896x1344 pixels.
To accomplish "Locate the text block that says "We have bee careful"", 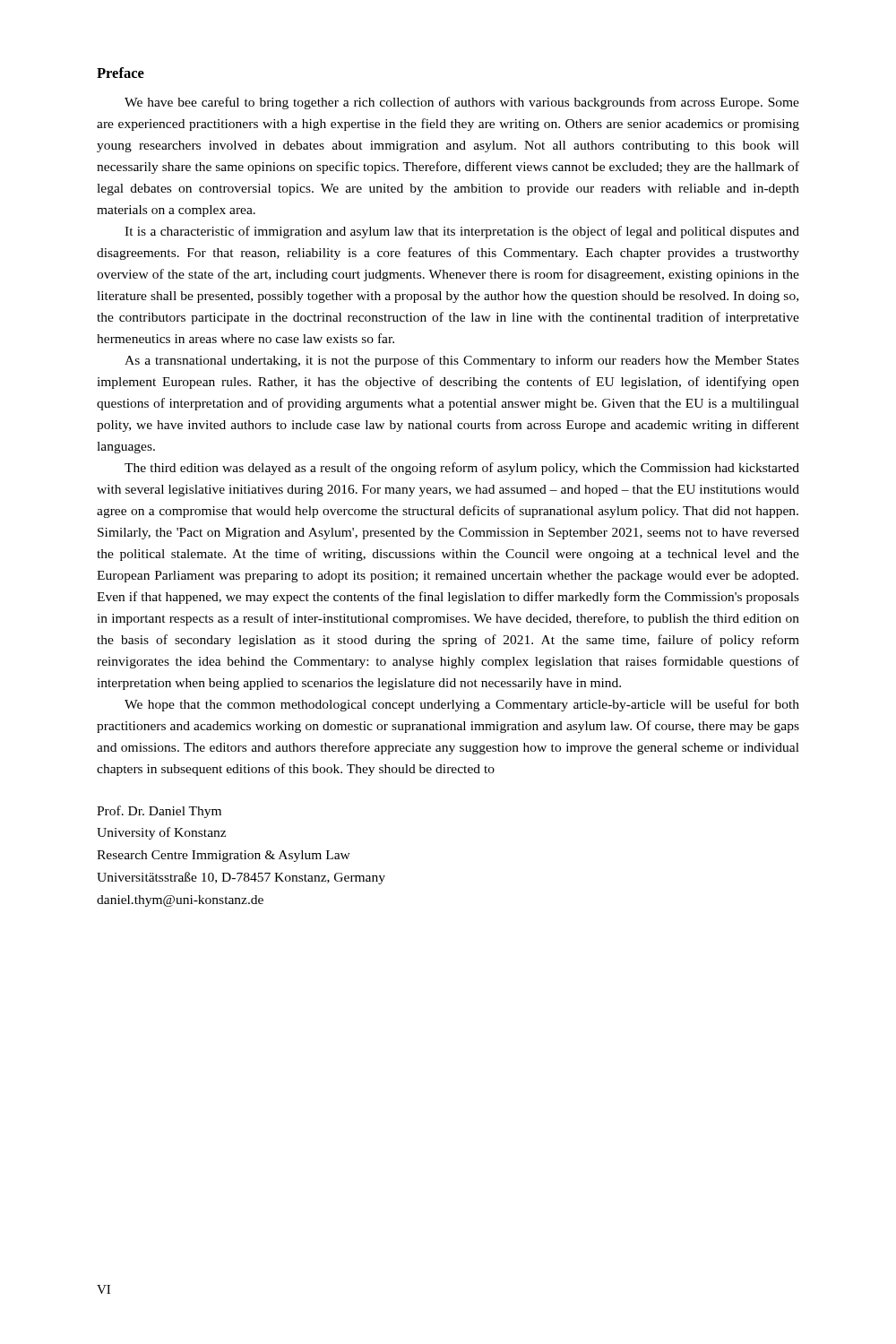I will 448,156.
